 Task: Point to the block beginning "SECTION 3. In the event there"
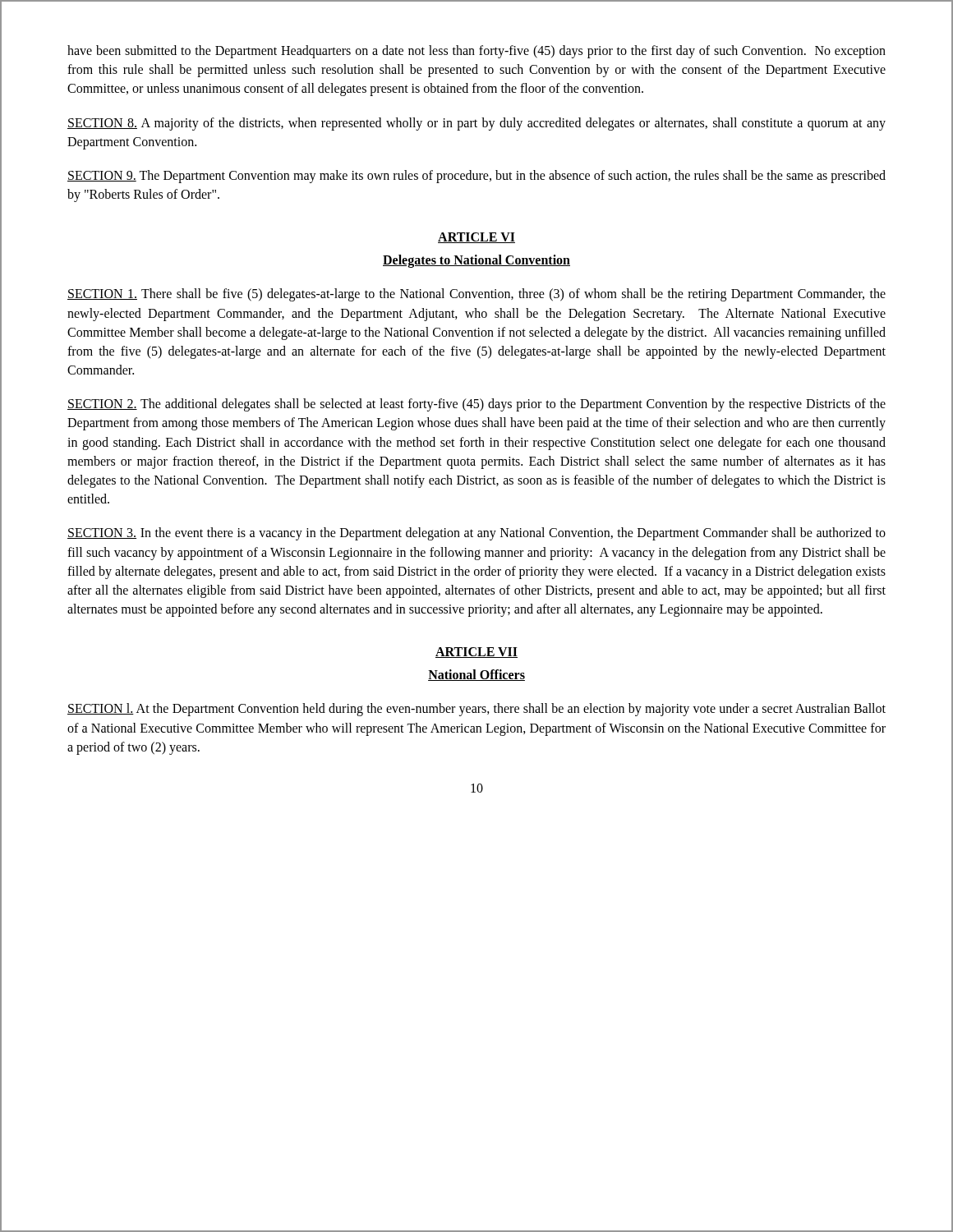(476, 571)
